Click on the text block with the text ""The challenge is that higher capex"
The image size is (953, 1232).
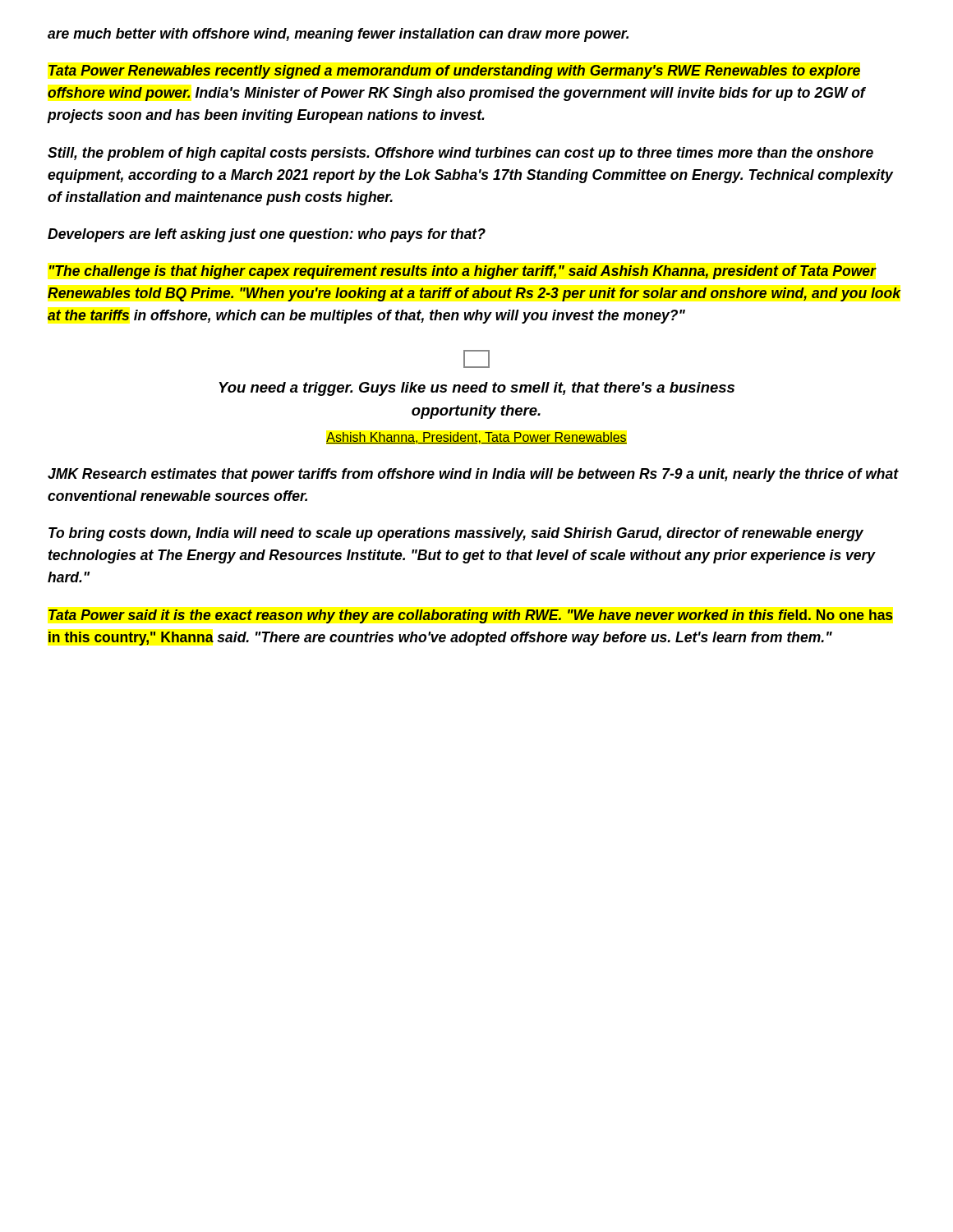pos(476,294)
